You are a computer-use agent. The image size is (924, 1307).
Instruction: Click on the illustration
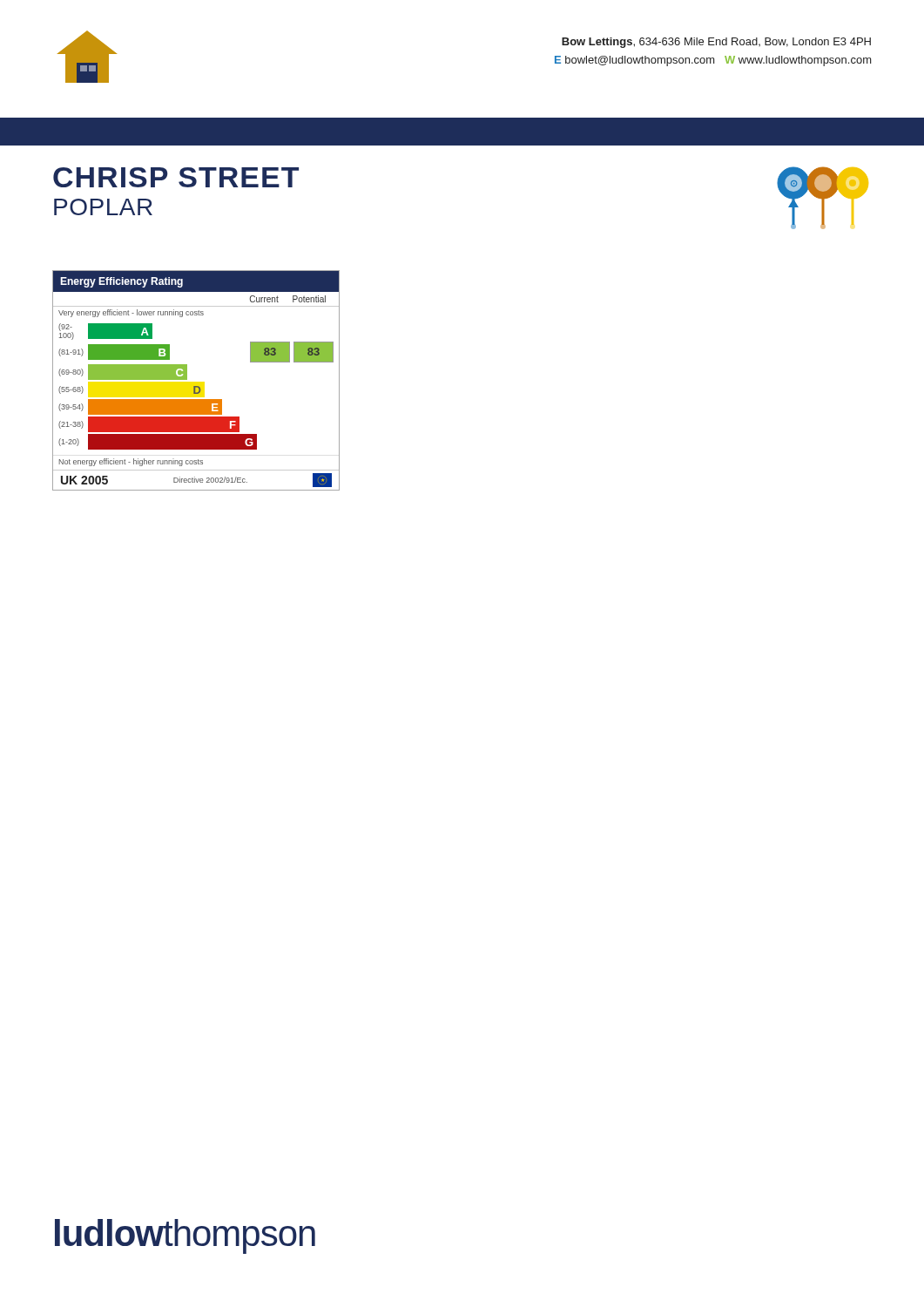click(824, 205)
